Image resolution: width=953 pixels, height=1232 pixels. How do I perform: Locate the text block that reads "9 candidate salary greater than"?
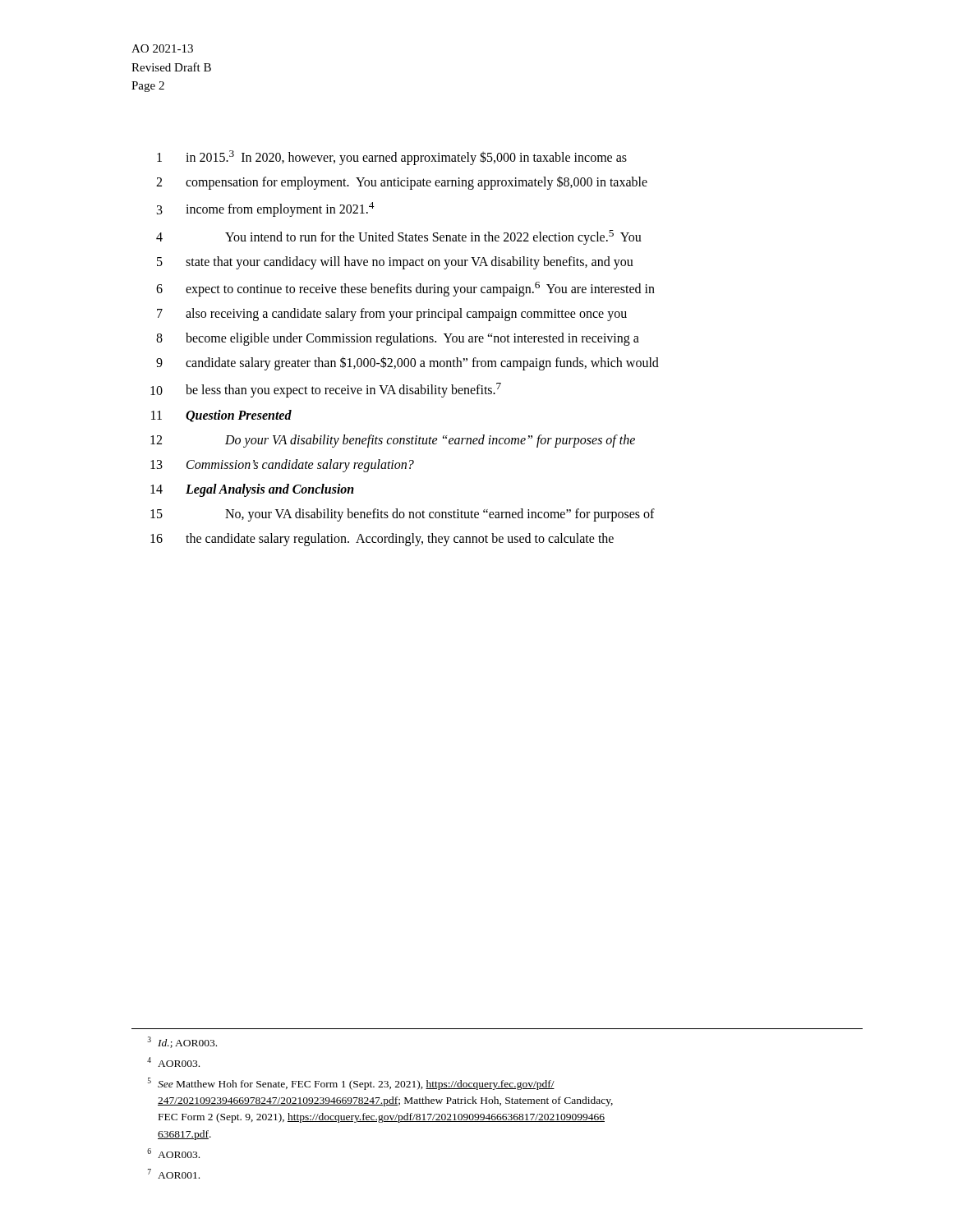pos(497,363)
